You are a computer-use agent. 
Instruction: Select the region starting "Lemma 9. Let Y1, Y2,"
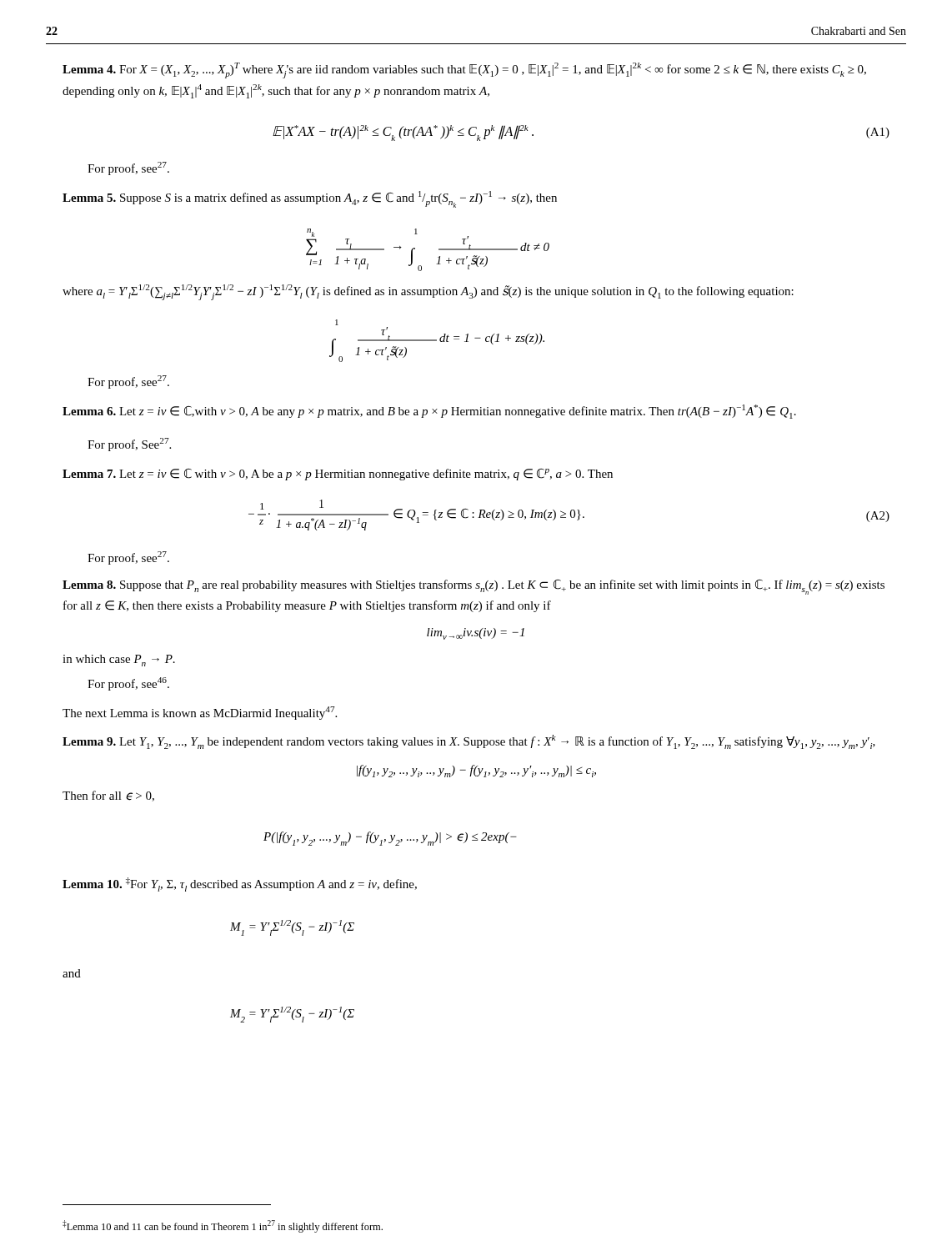tap(476, 742)
